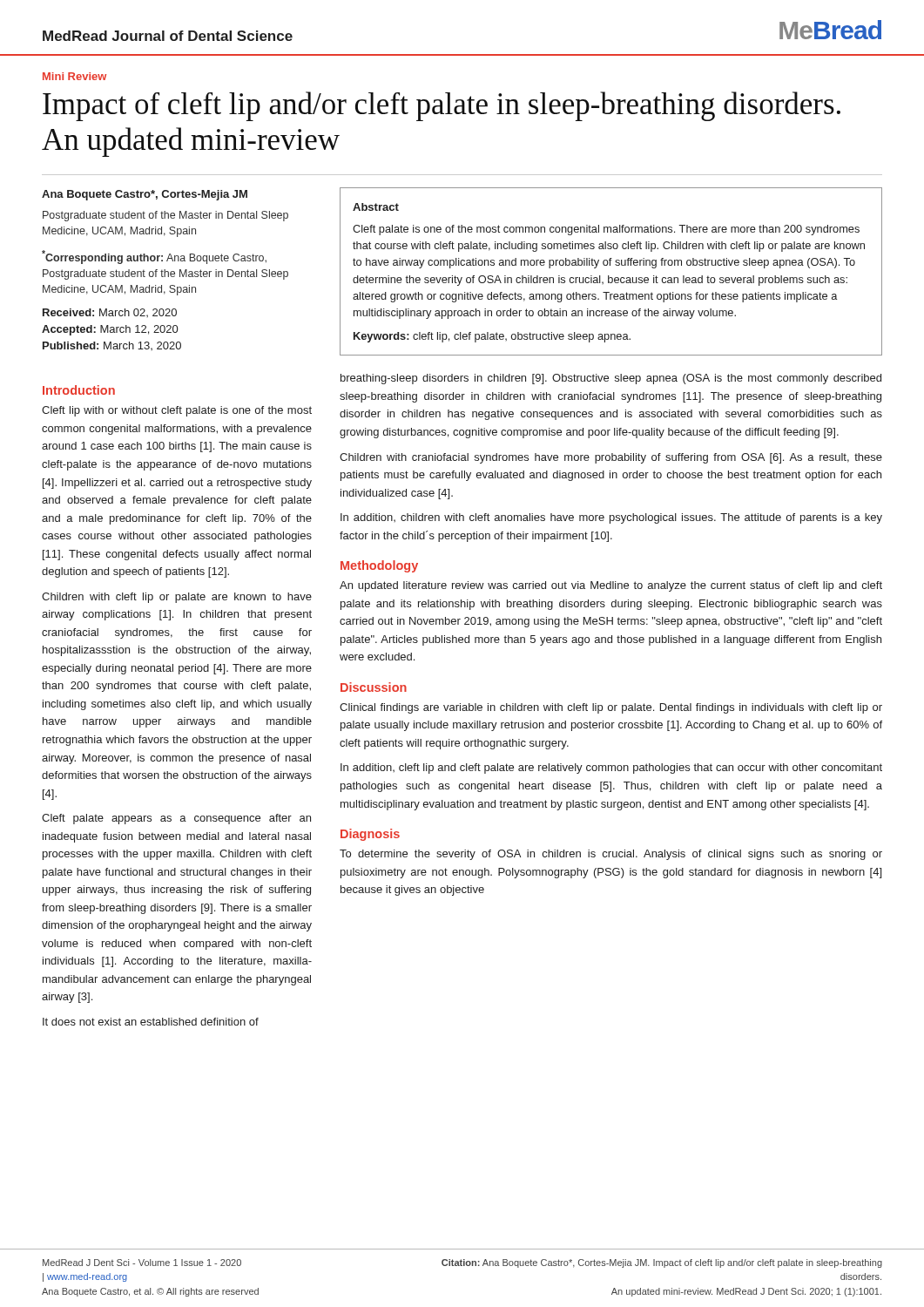The height and width of the screenshot is (1307, 924).
Task: Locate the block of text that opens with "Corresponding author: Ana Boquete Castro, Postgraduate student"
Action: pyautogui.click(x=165, y=272)
